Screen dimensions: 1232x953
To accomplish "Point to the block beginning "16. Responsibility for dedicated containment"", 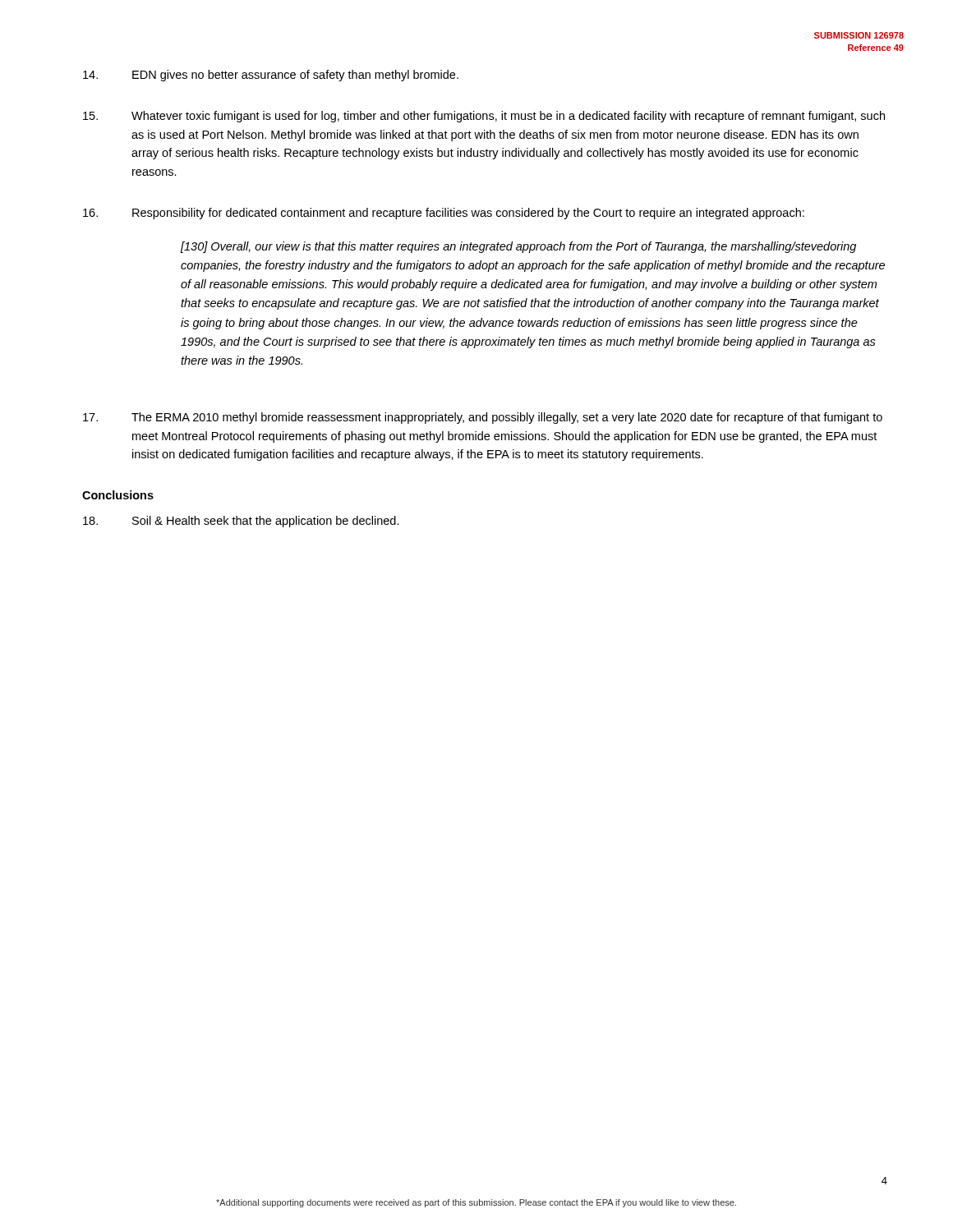I will pos(485,295).
